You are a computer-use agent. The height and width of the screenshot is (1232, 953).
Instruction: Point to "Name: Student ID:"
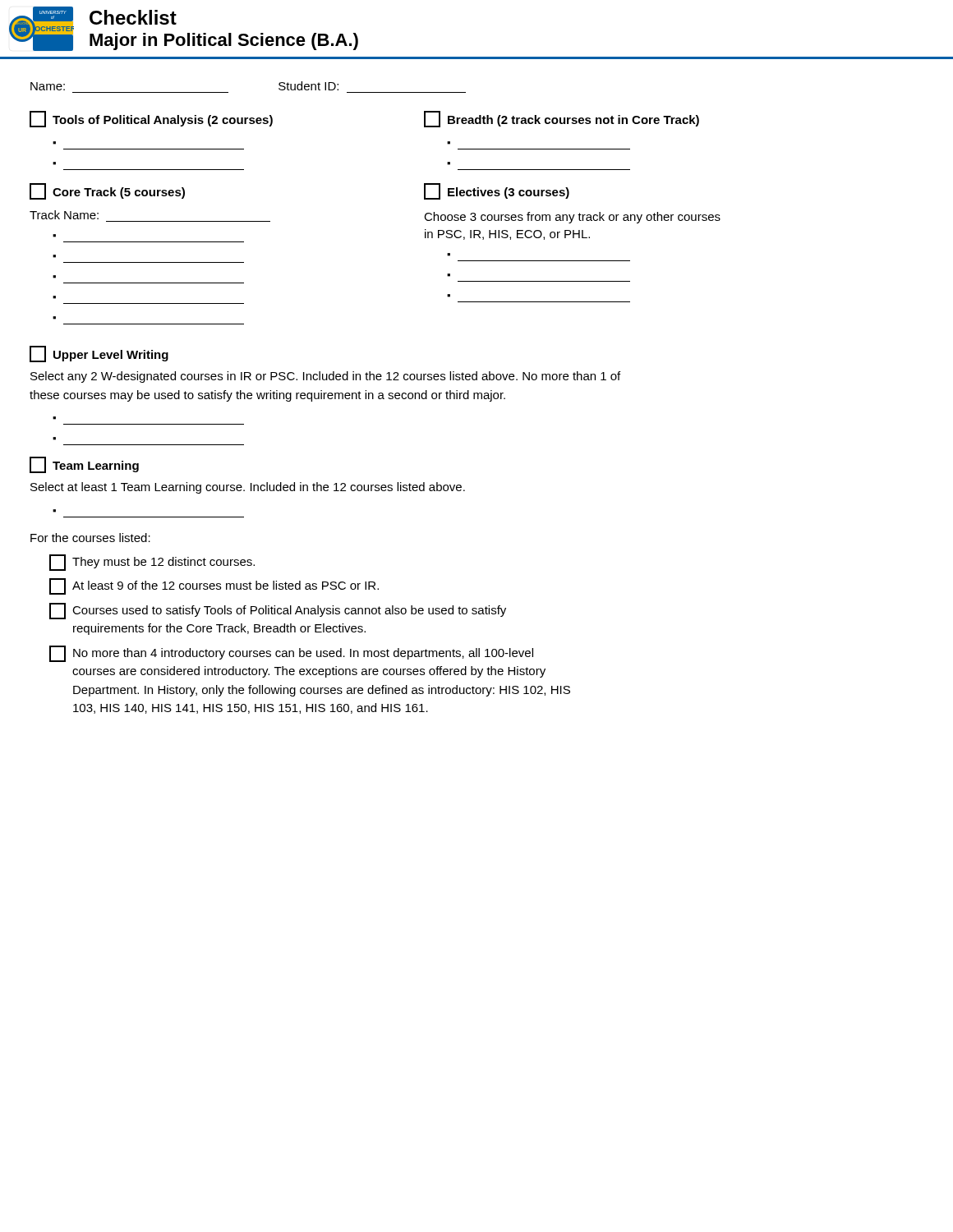point(51,86)
